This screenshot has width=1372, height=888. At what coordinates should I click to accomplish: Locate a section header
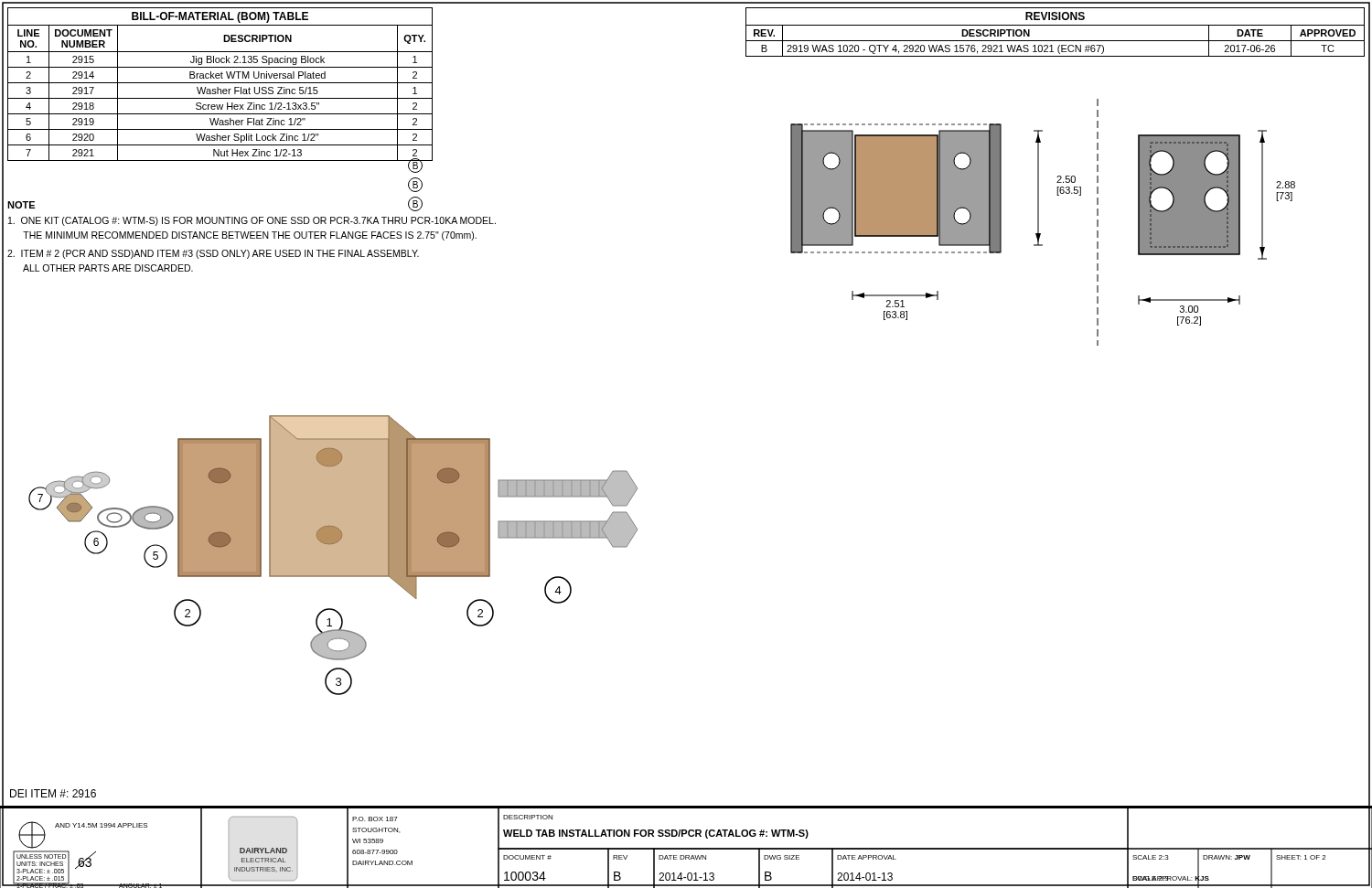point(21,205)
